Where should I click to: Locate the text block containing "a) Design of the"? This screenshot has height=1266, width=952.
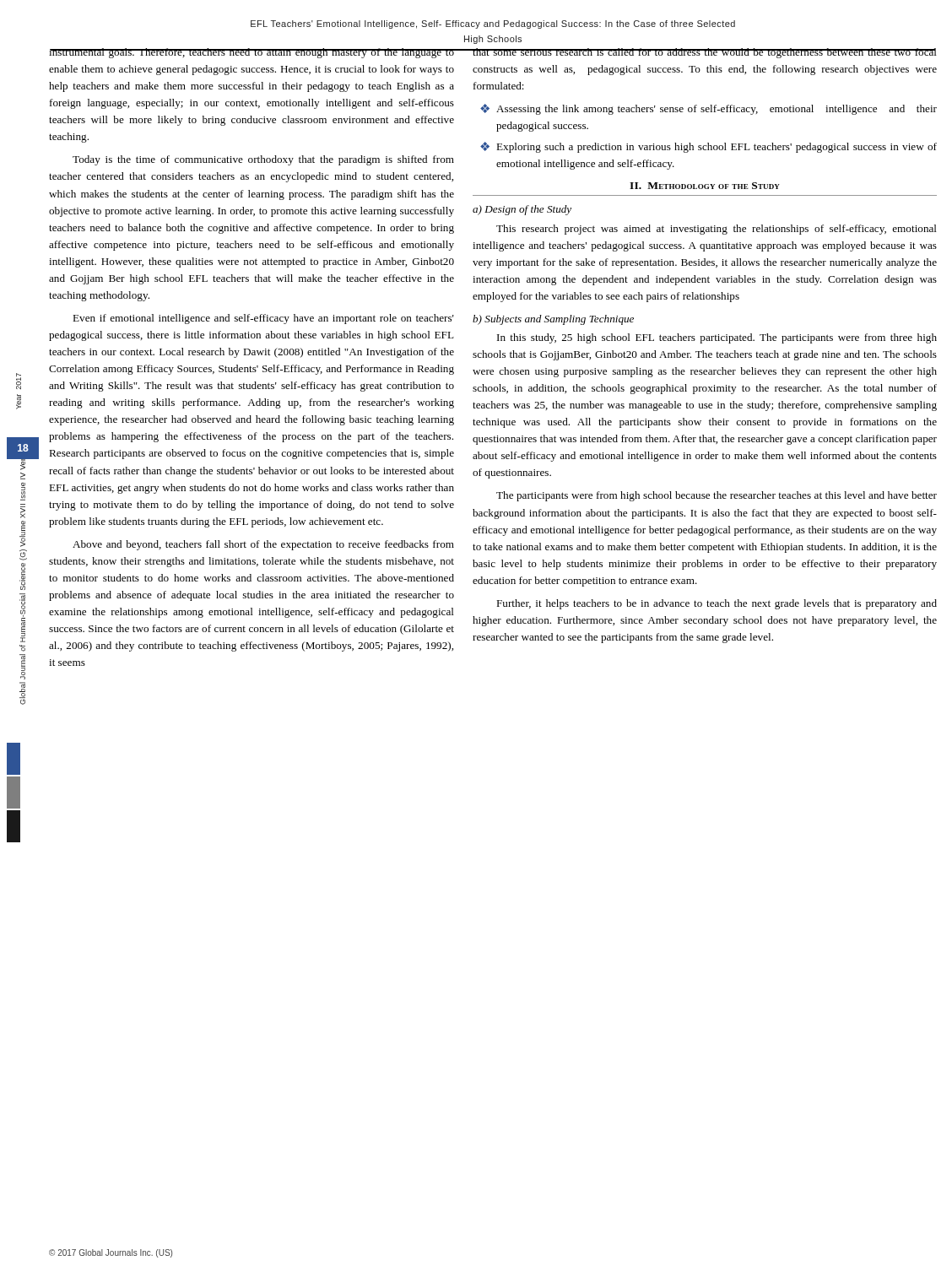(705, 253)
